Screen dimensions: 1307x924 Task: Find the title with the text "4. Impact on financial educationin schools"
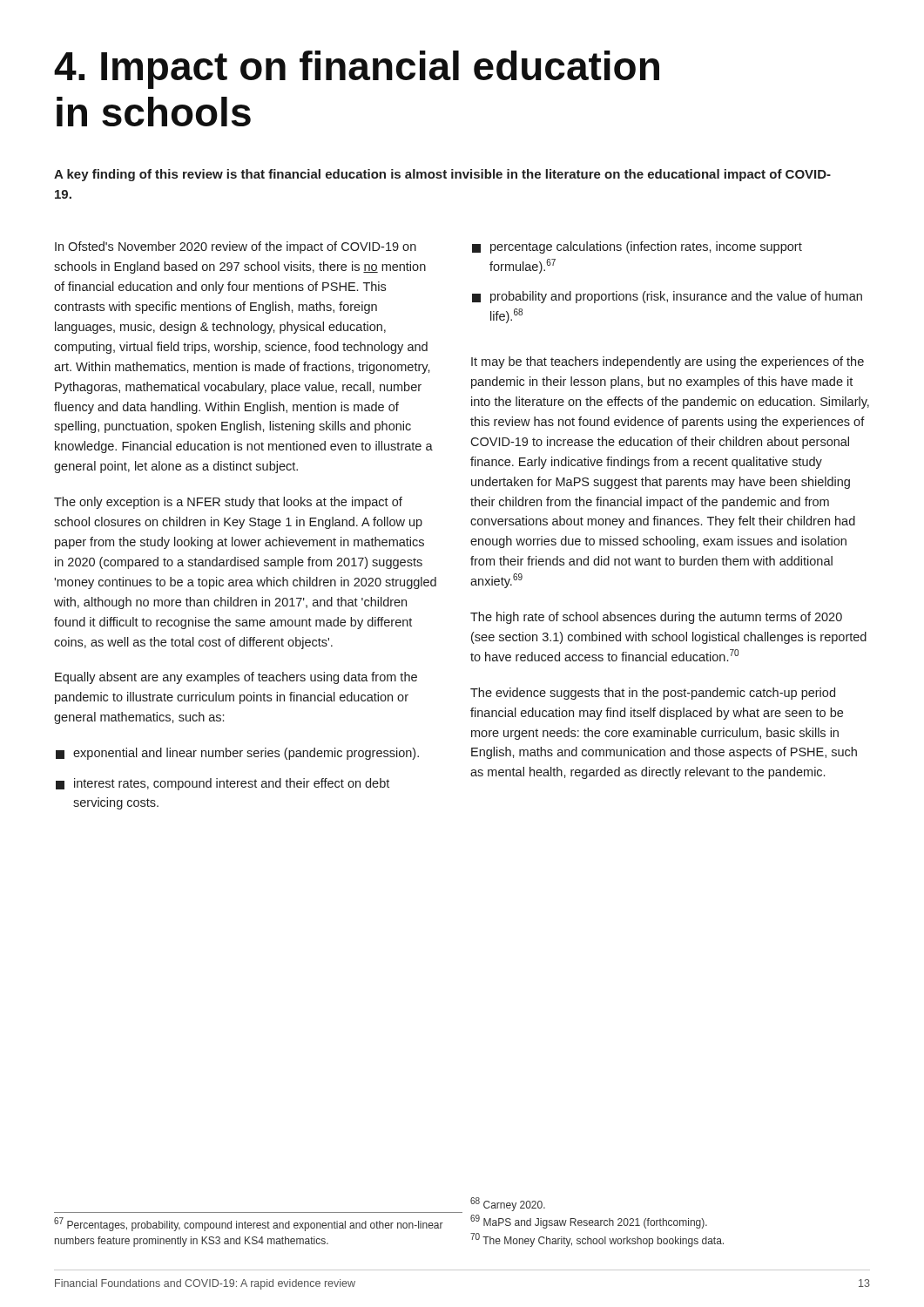click(358, 89)
